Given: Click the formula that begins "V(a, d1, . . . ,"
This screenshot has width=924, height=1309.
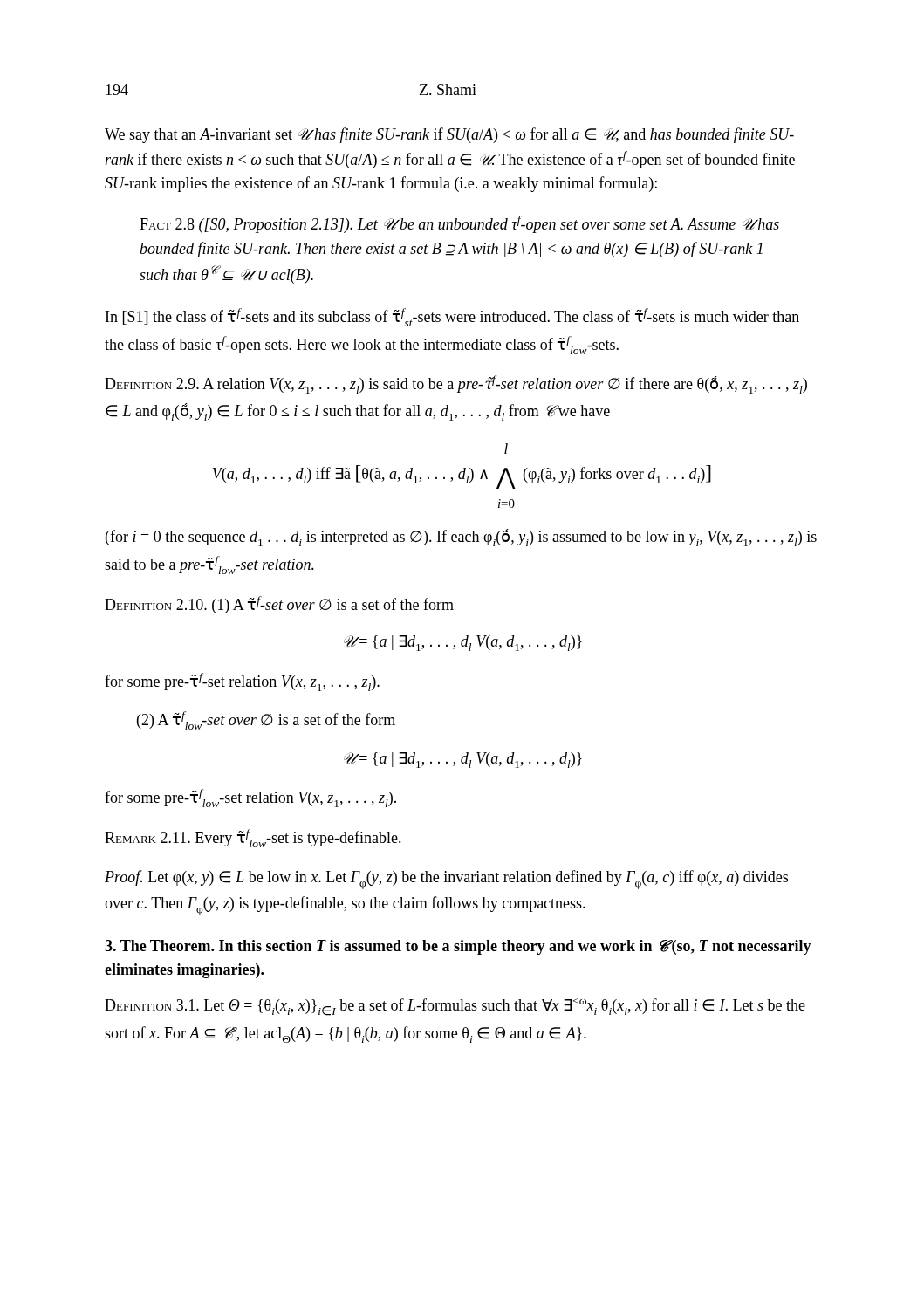Looking at the screenshot, I should (462, 476).
